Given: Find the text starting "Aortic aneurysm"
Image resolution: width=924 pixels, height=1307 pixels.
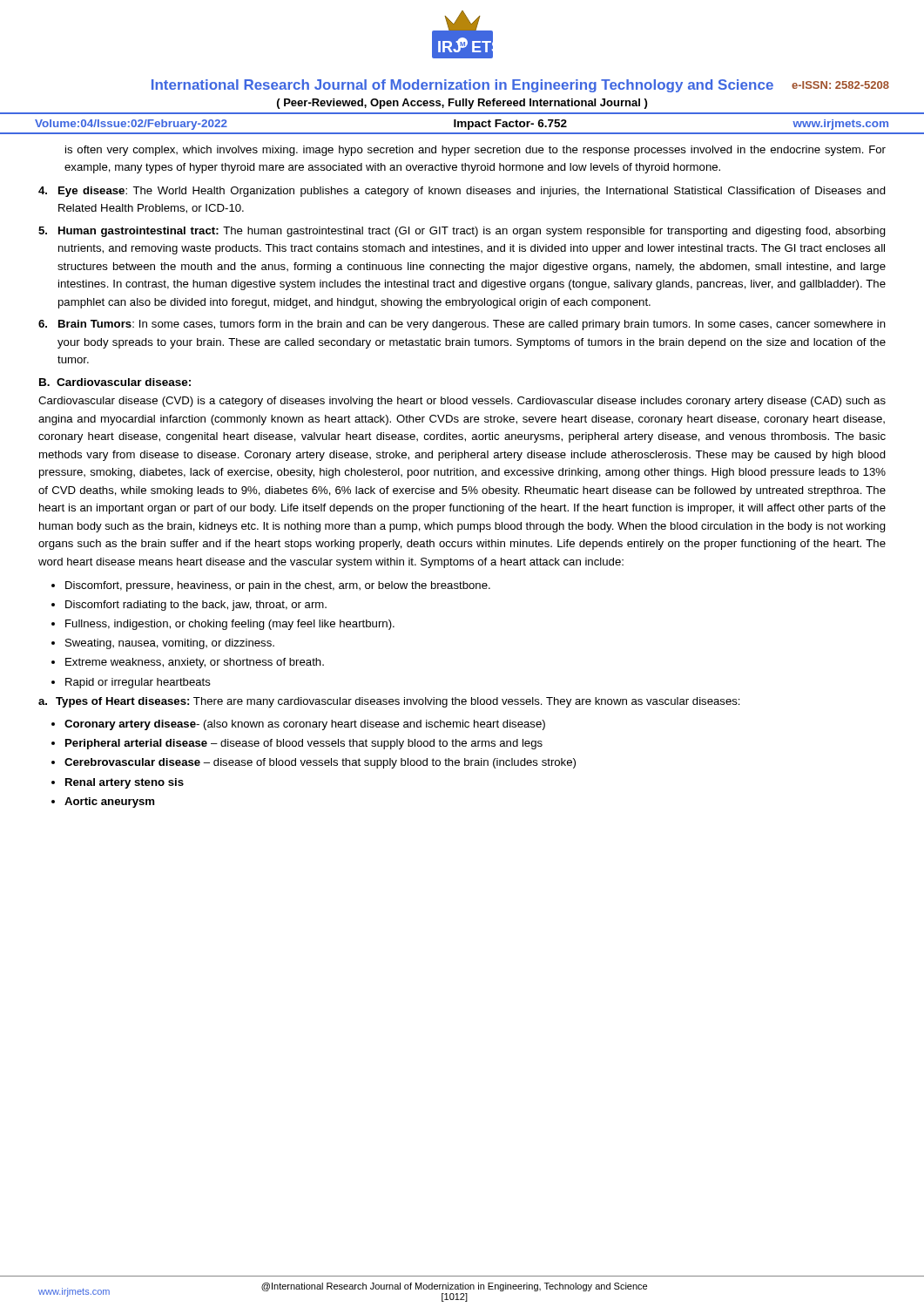Looking at the screenshot, I should [110, 801].
